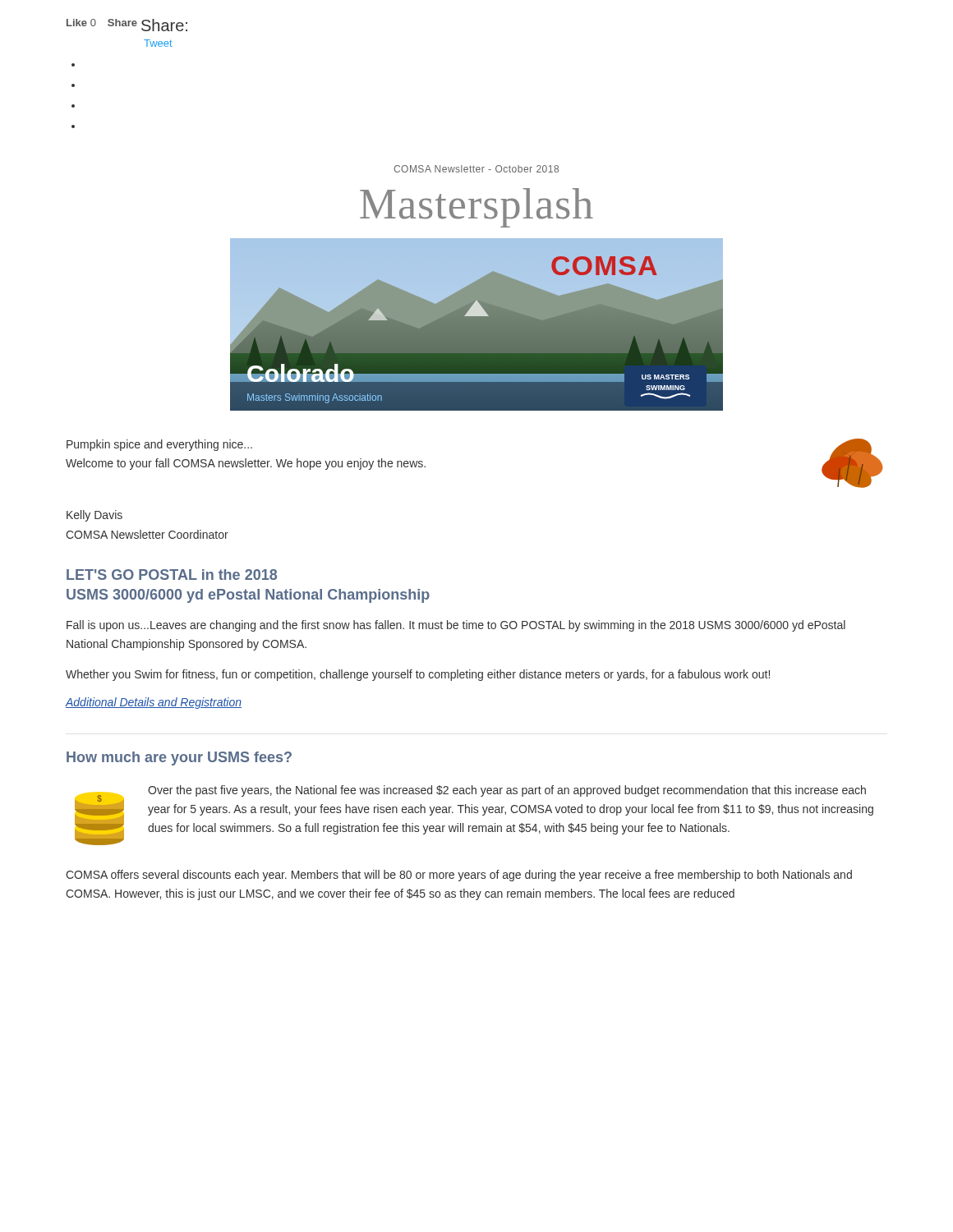Locate the block starting "COMSA Newsletter - October 2018"
Viewport: 953px width, 1232px height.
476,169
